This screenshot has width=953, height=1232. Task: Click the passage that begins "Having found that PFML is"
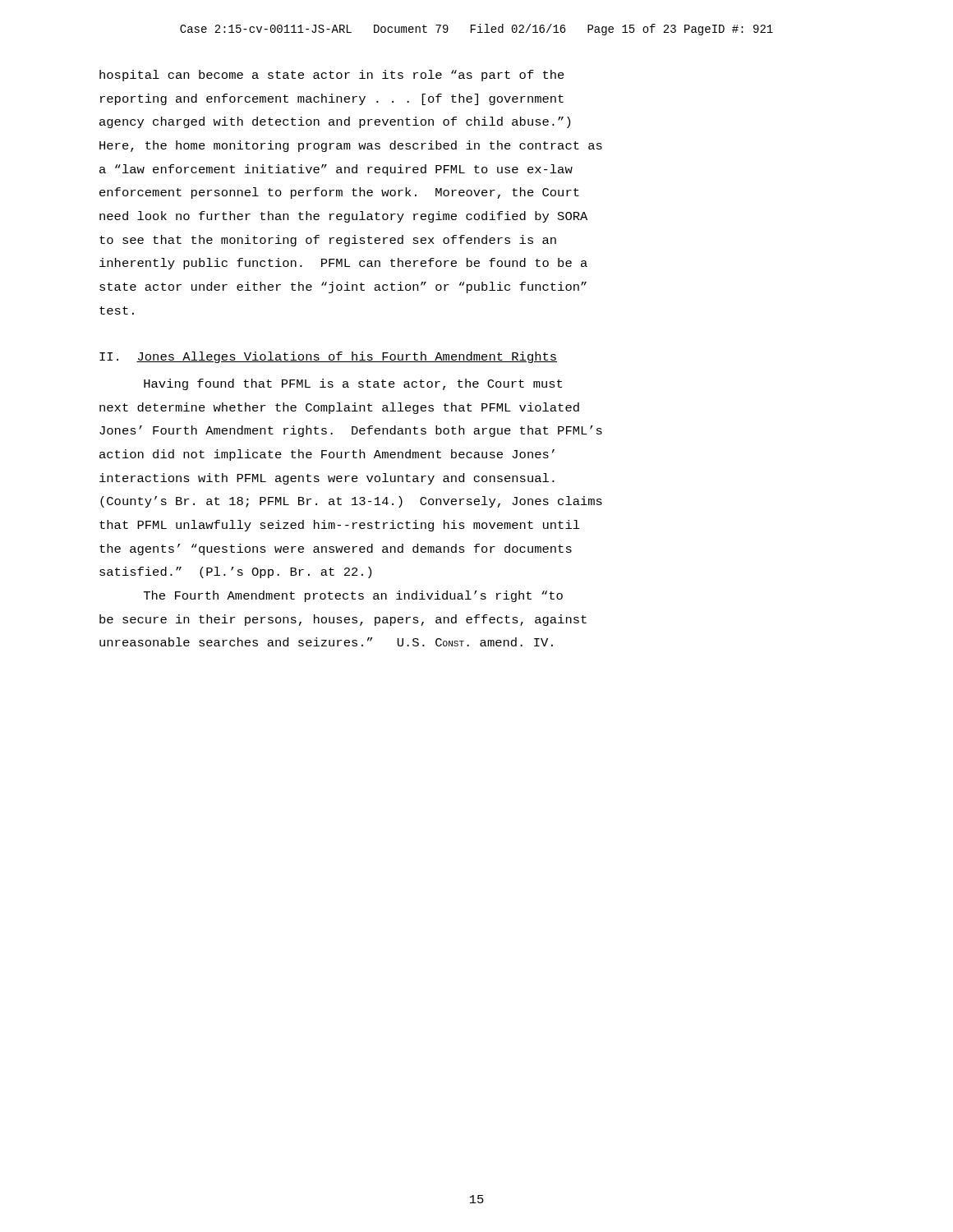tap(476, 479)
